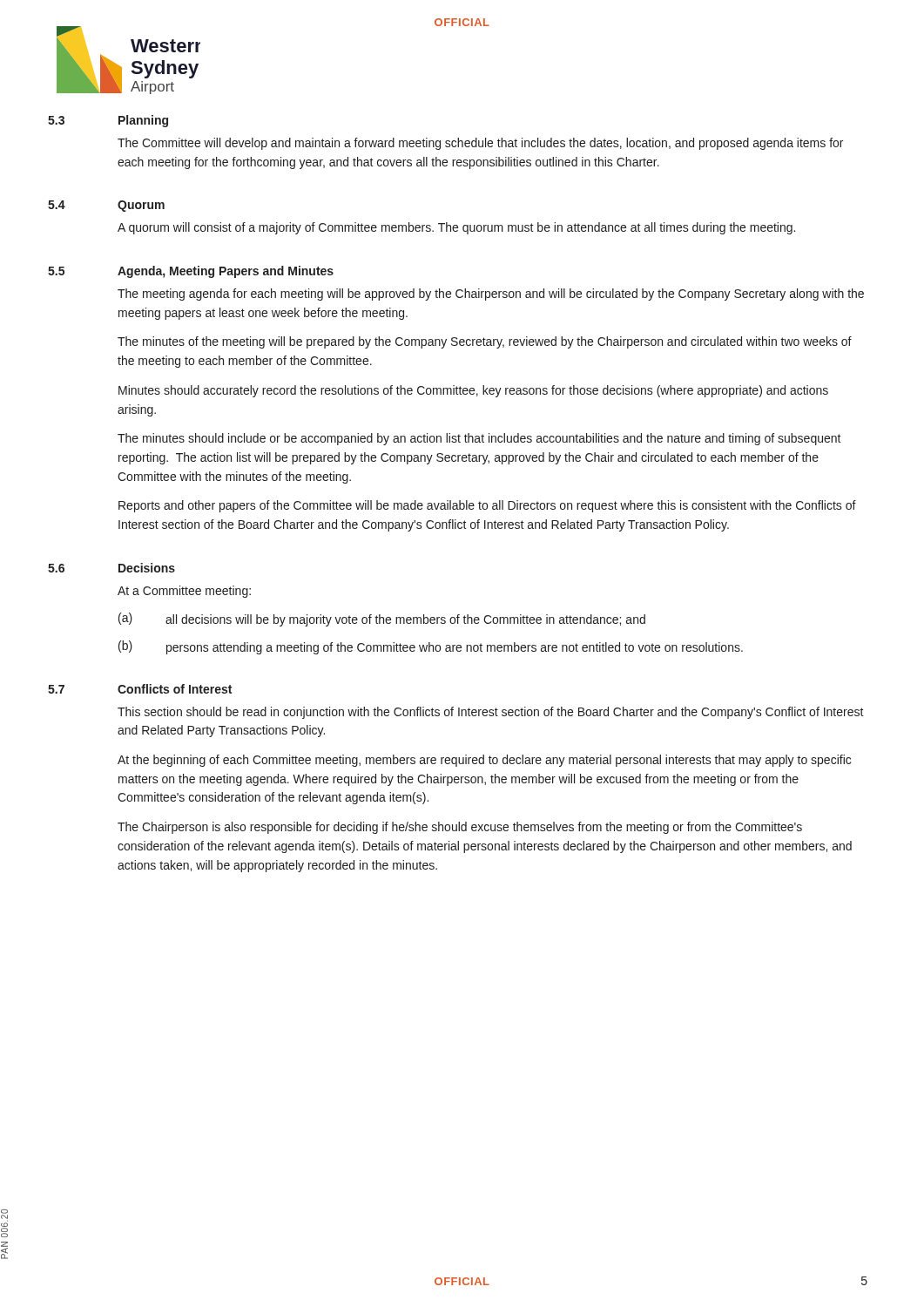Point to the text starting "The minutes should include"
Image resolution: width=924 pixels, height=1307 pixels.
click(x=492, y=458)
